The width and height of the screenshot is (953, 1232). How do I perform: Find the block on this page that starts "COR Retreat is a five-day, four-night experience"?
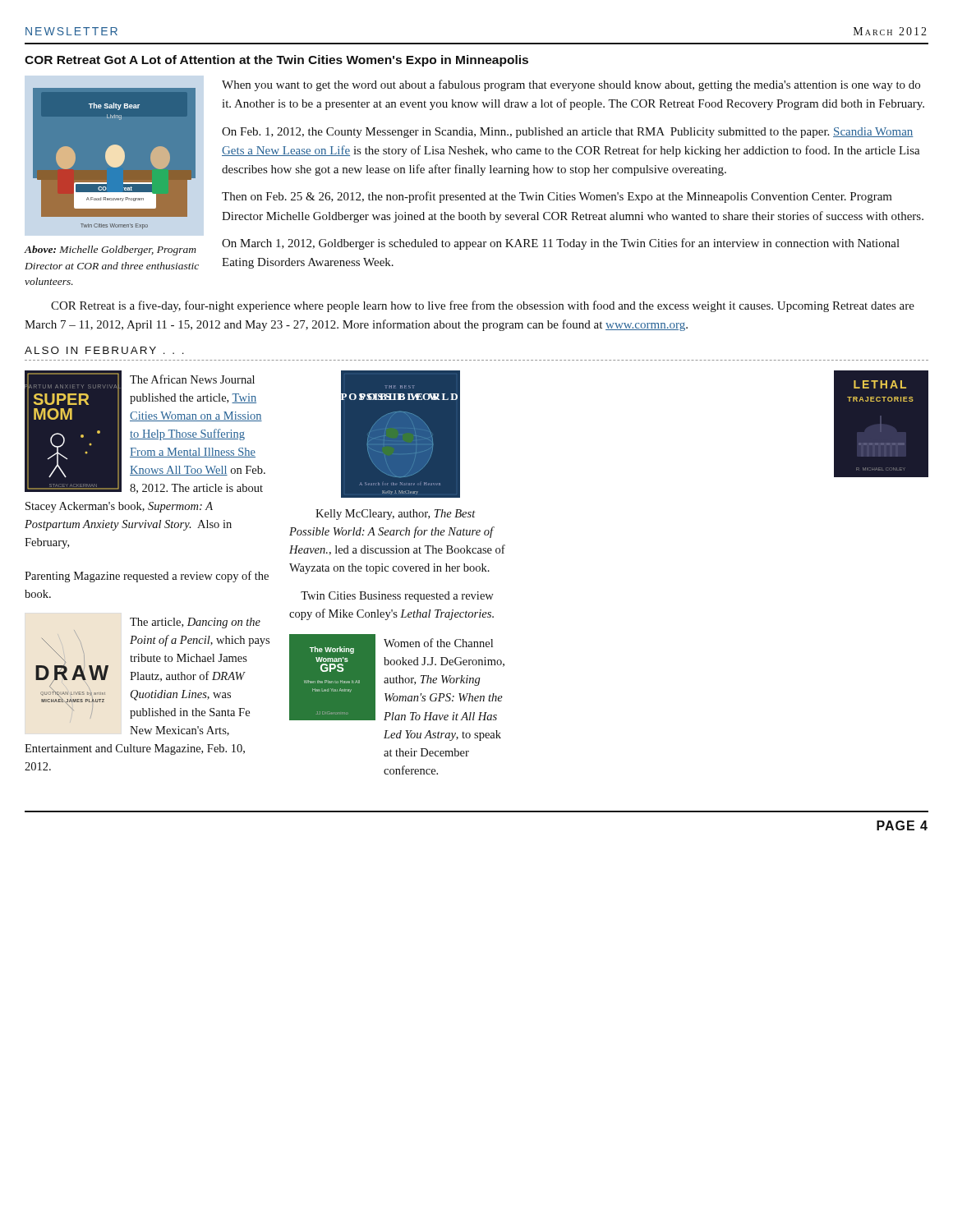pos(469,315)
